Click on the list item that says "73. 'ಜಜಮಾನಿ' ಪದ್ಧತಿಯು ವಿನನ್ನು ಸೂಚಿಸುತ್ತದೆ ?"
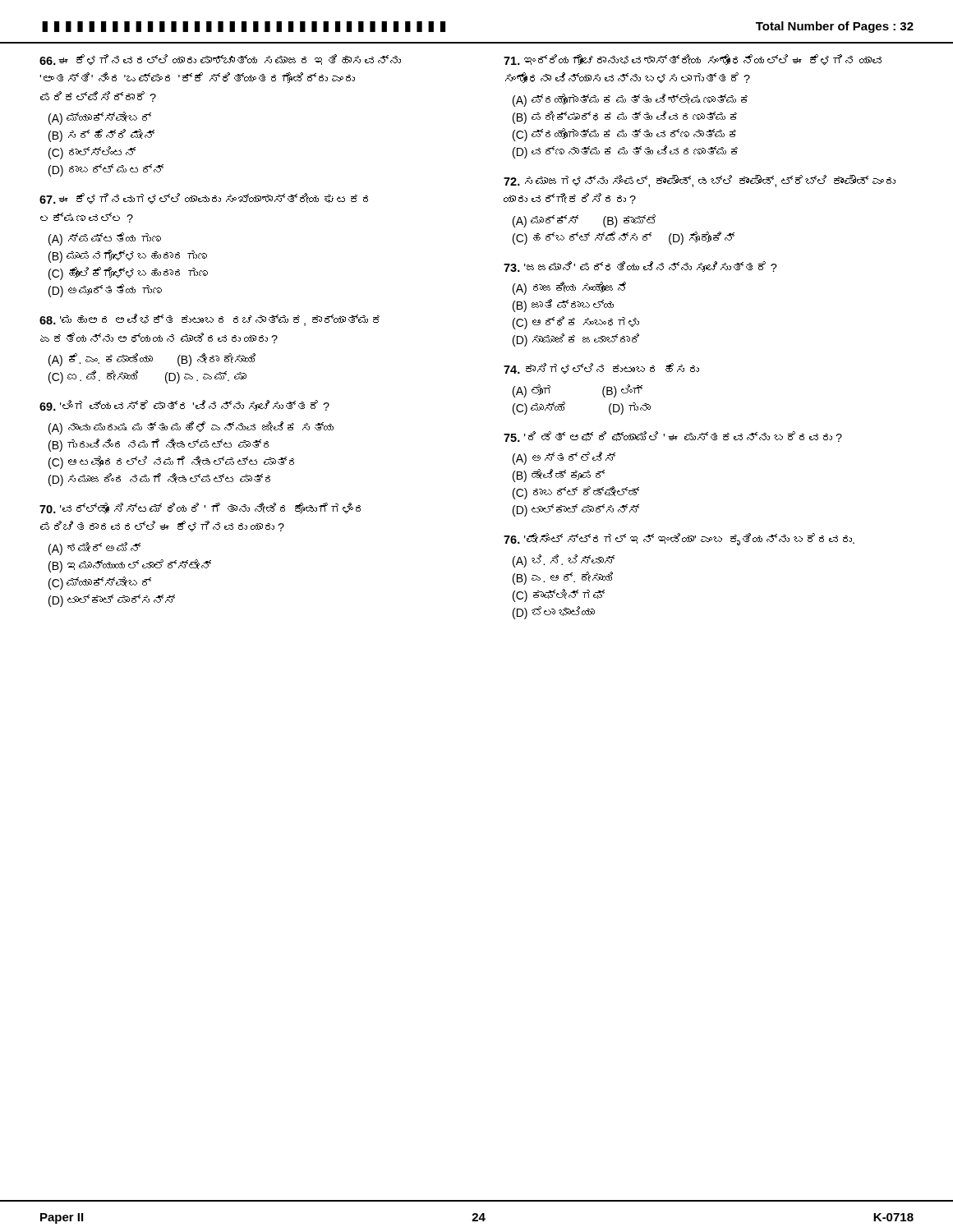 click(640, 267)
